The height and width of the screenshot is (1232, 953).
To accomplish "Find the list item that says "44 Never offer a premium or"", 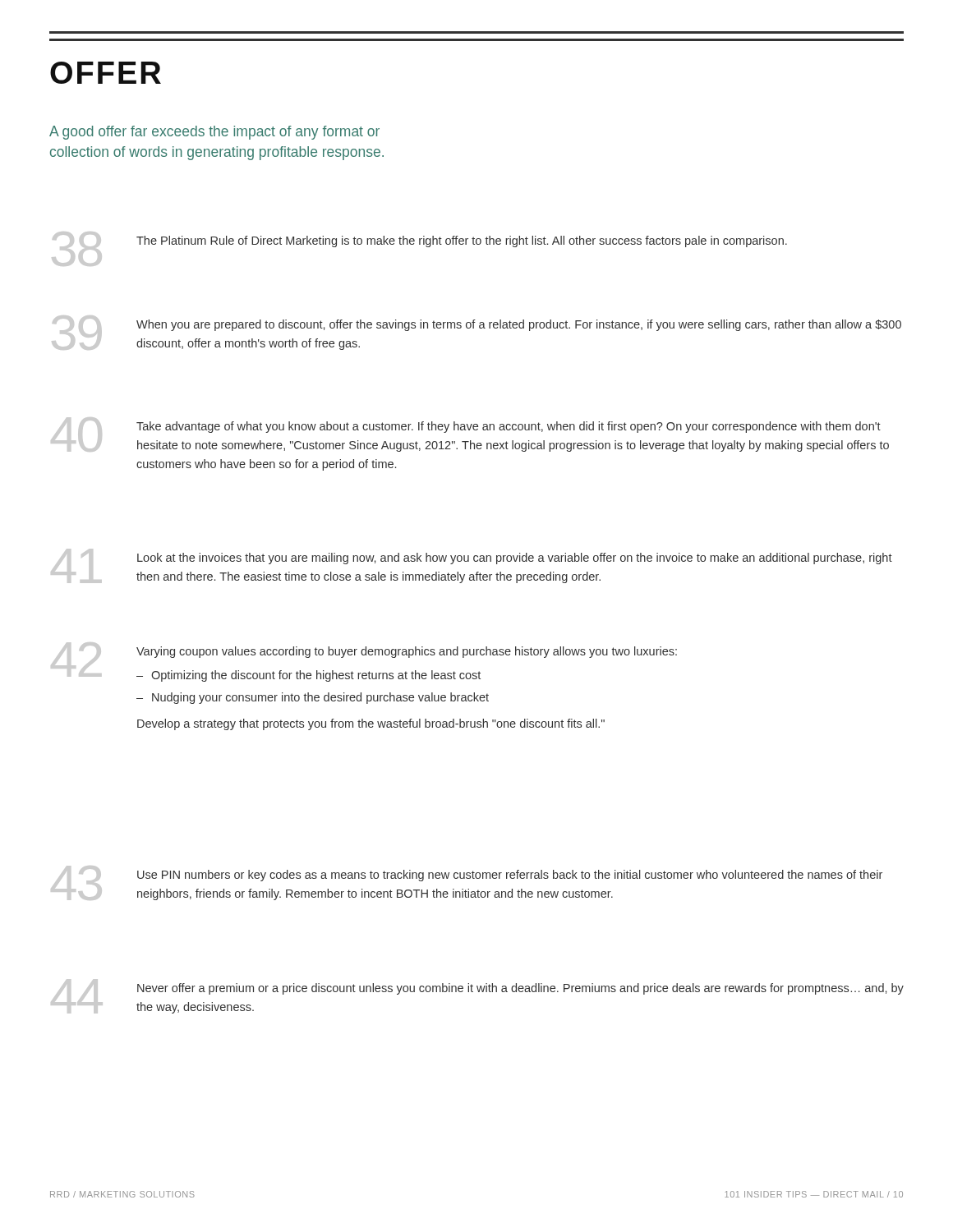I will click(476, 999).
